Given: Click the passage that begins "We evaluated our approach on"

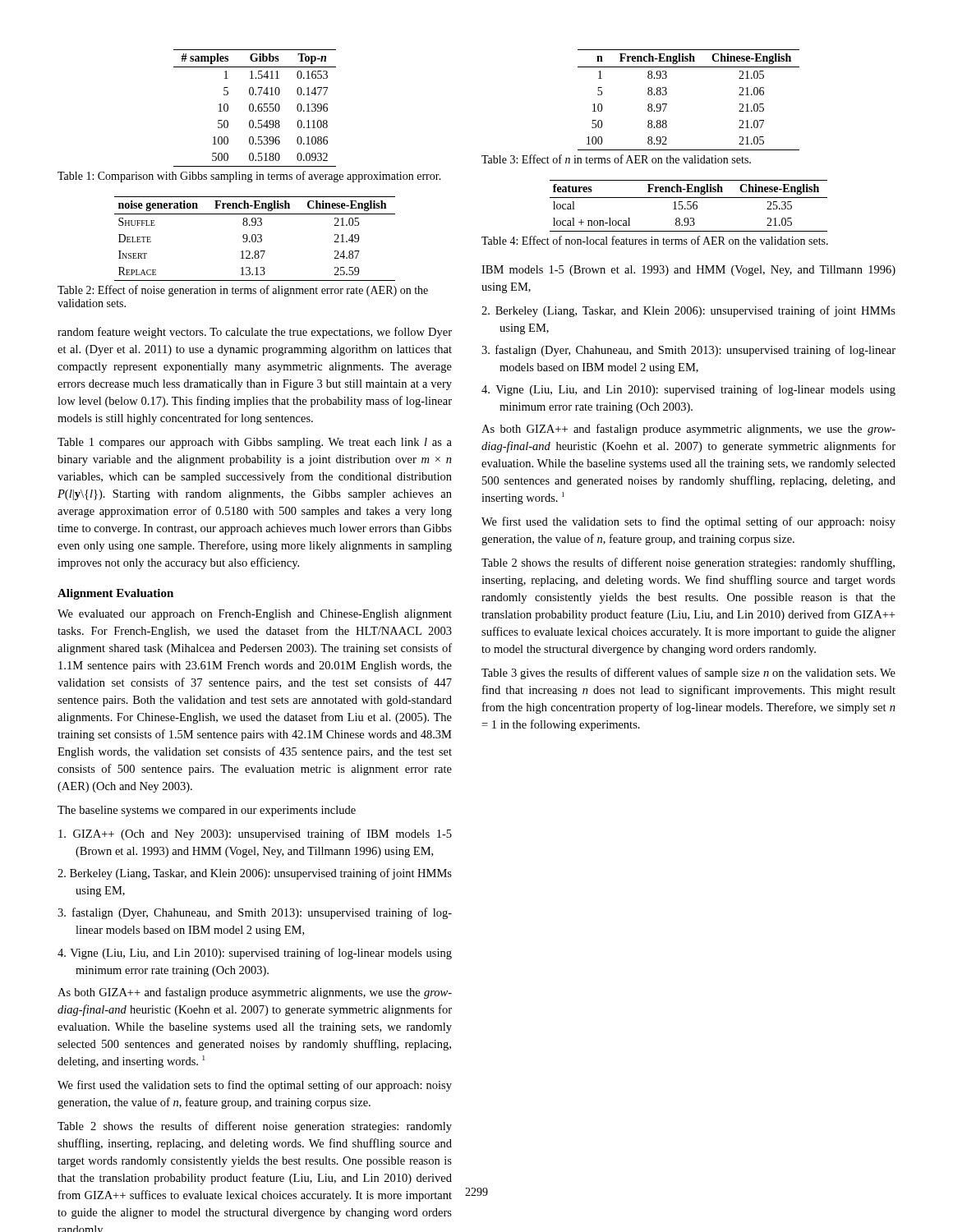Looking at the screenshot, I should [x=255, y=700].
